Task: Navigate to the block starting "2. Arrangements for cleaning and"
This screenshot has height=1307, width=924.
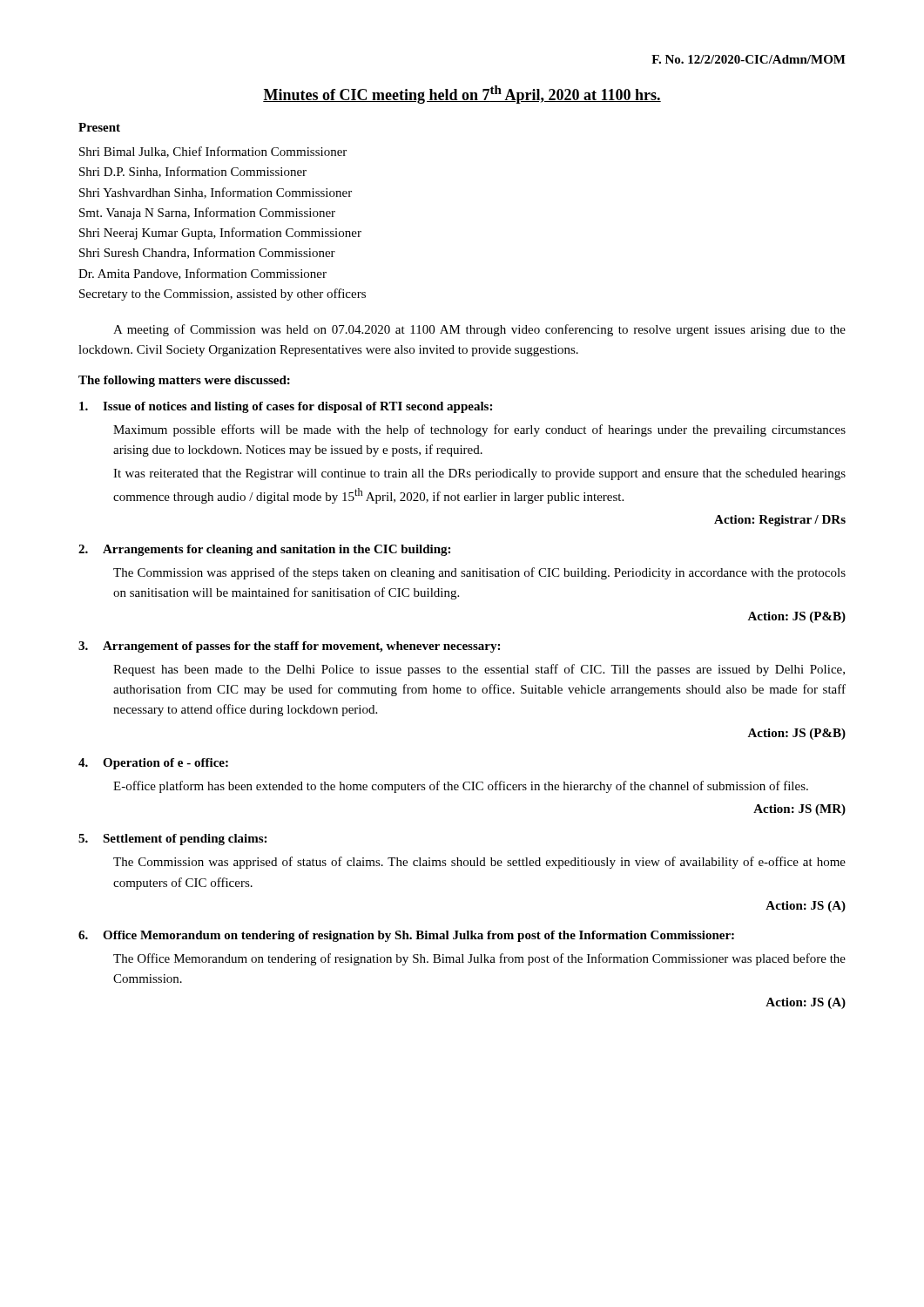Action: 265,549
